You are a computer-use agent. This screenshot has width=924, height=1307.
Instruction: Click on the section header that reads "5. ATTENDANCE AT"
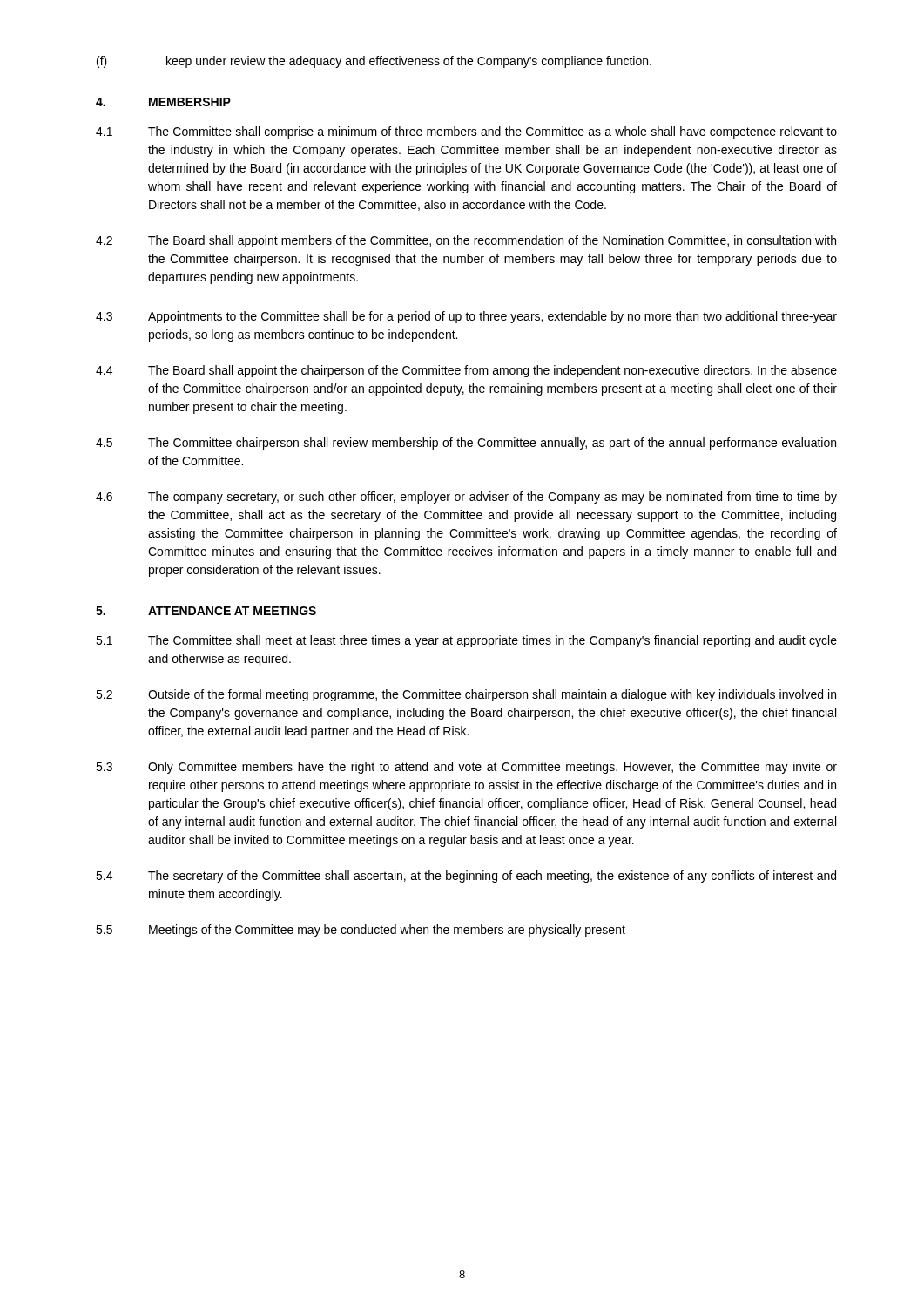(206, 611)
